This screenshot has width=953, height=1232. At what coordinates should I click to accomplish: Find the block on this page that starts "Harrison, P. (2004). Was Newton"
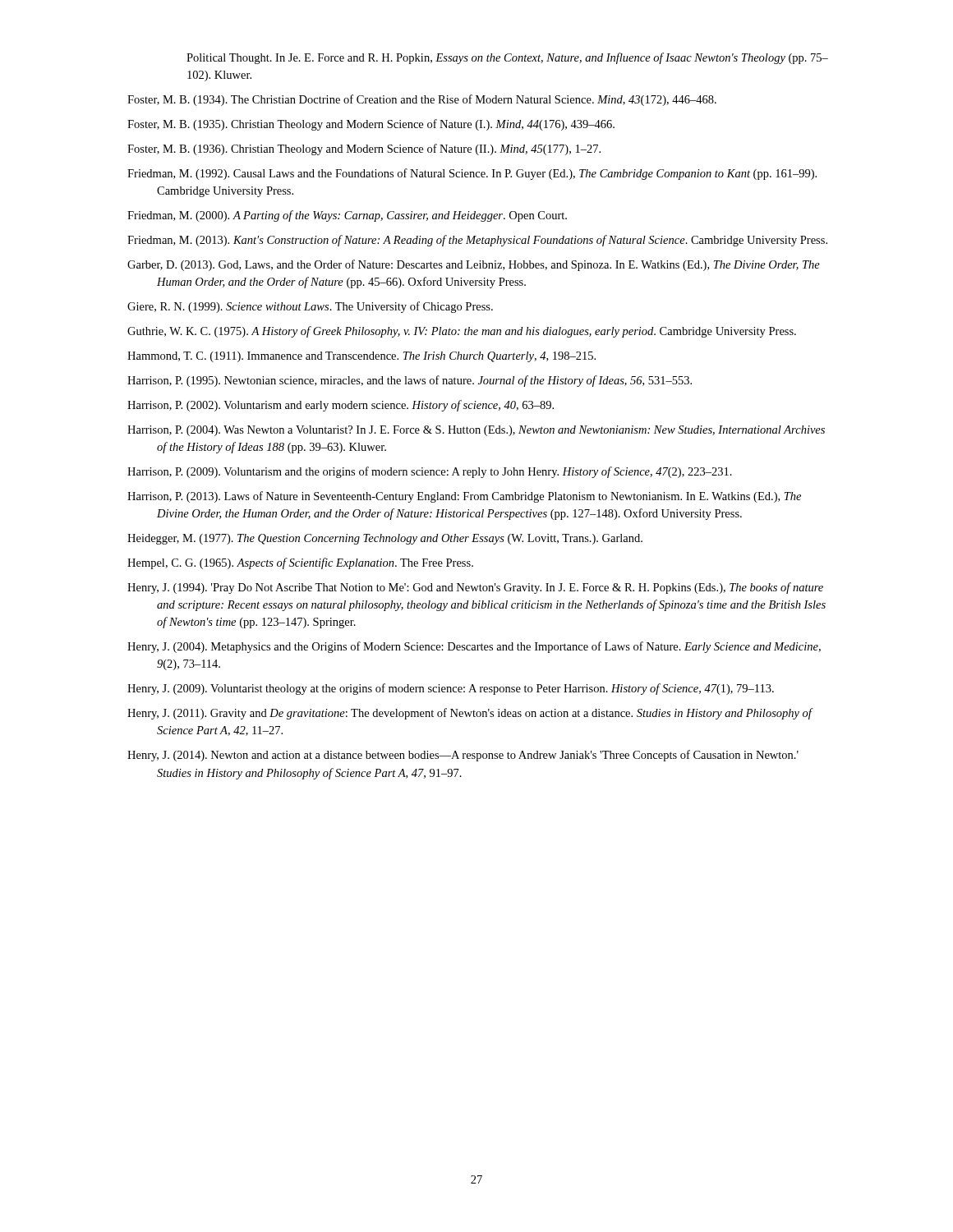point(476,438)
